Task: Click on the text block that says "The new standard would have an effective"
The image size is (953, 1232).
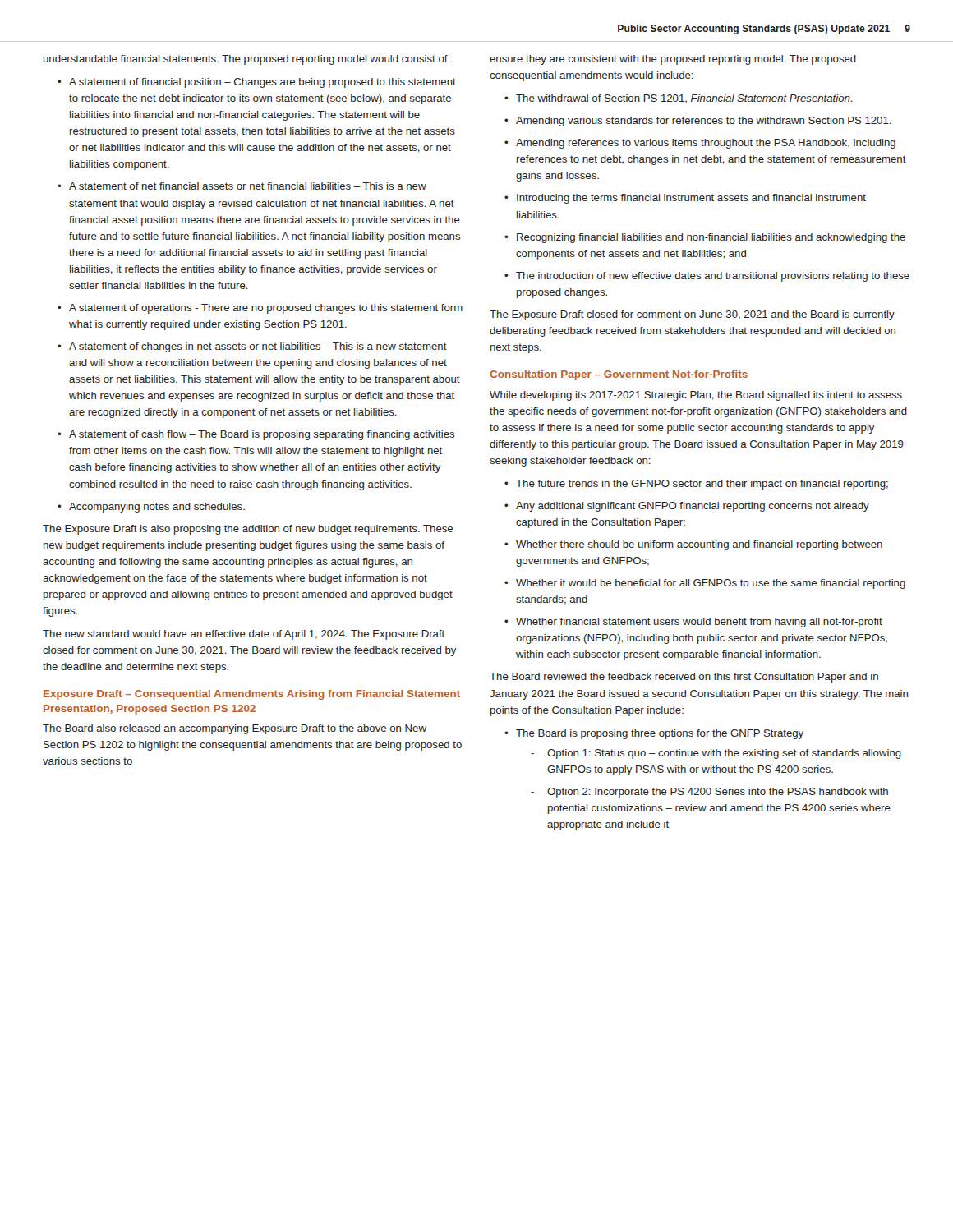Action: pyautogui.click(x=249, y=650)
